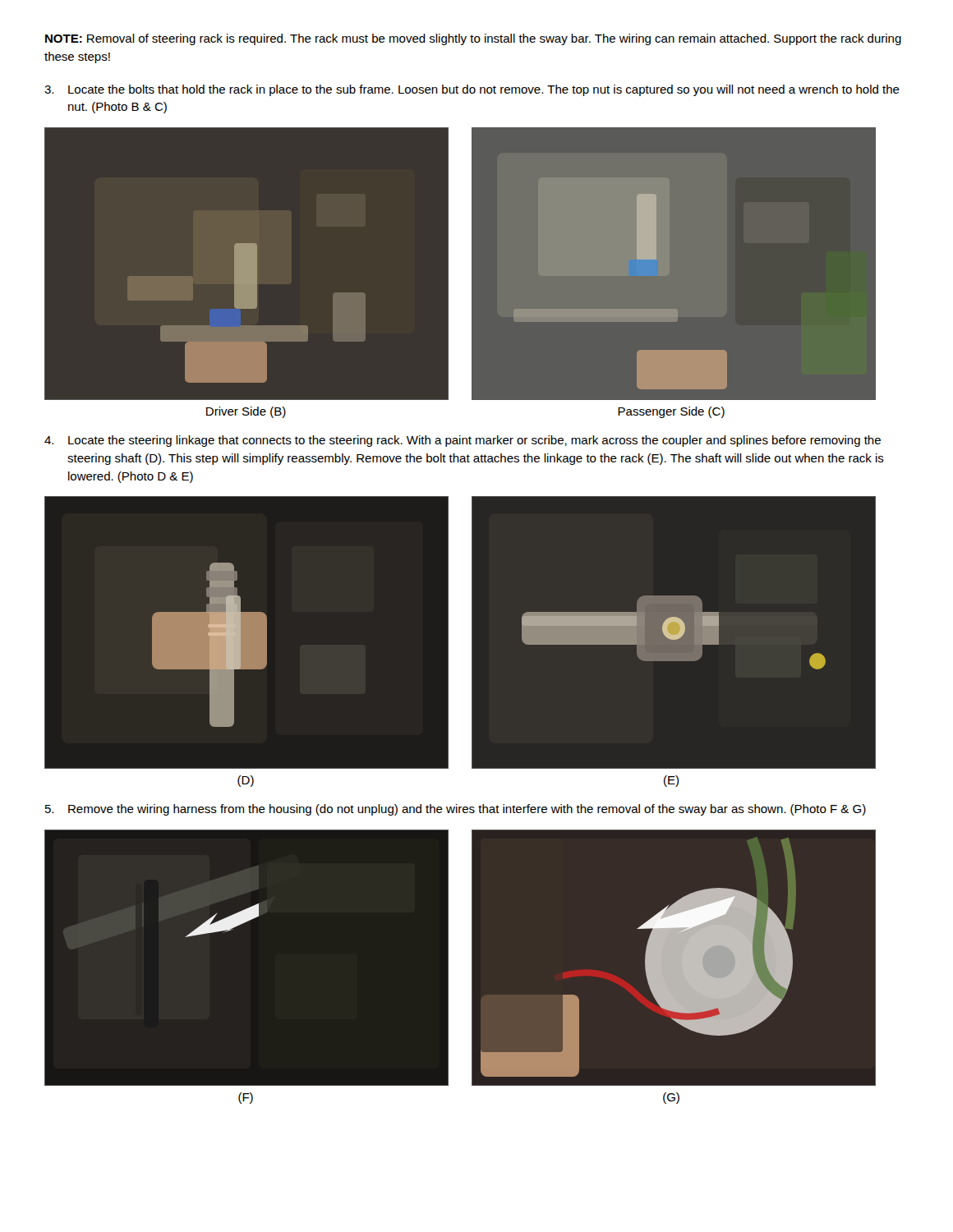The height and width of the screenshot is (1232, 953).
Task: Locate the region starting "3. Locate the bolts that hold the rack"
Action: pyautogui.click(x=476, y=98)
